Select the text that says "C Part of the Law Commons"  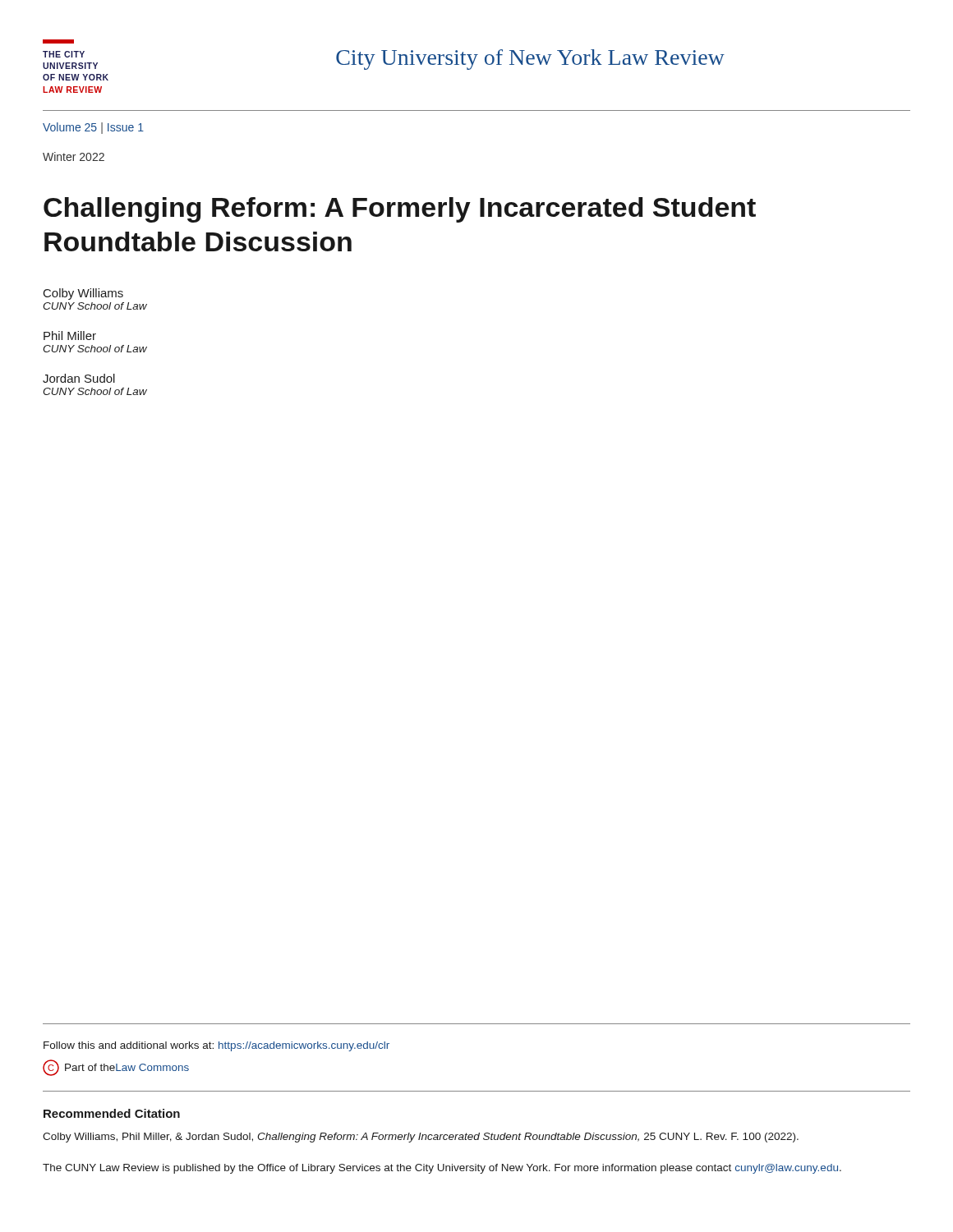pyautogui.click(x=116, y=1067)
